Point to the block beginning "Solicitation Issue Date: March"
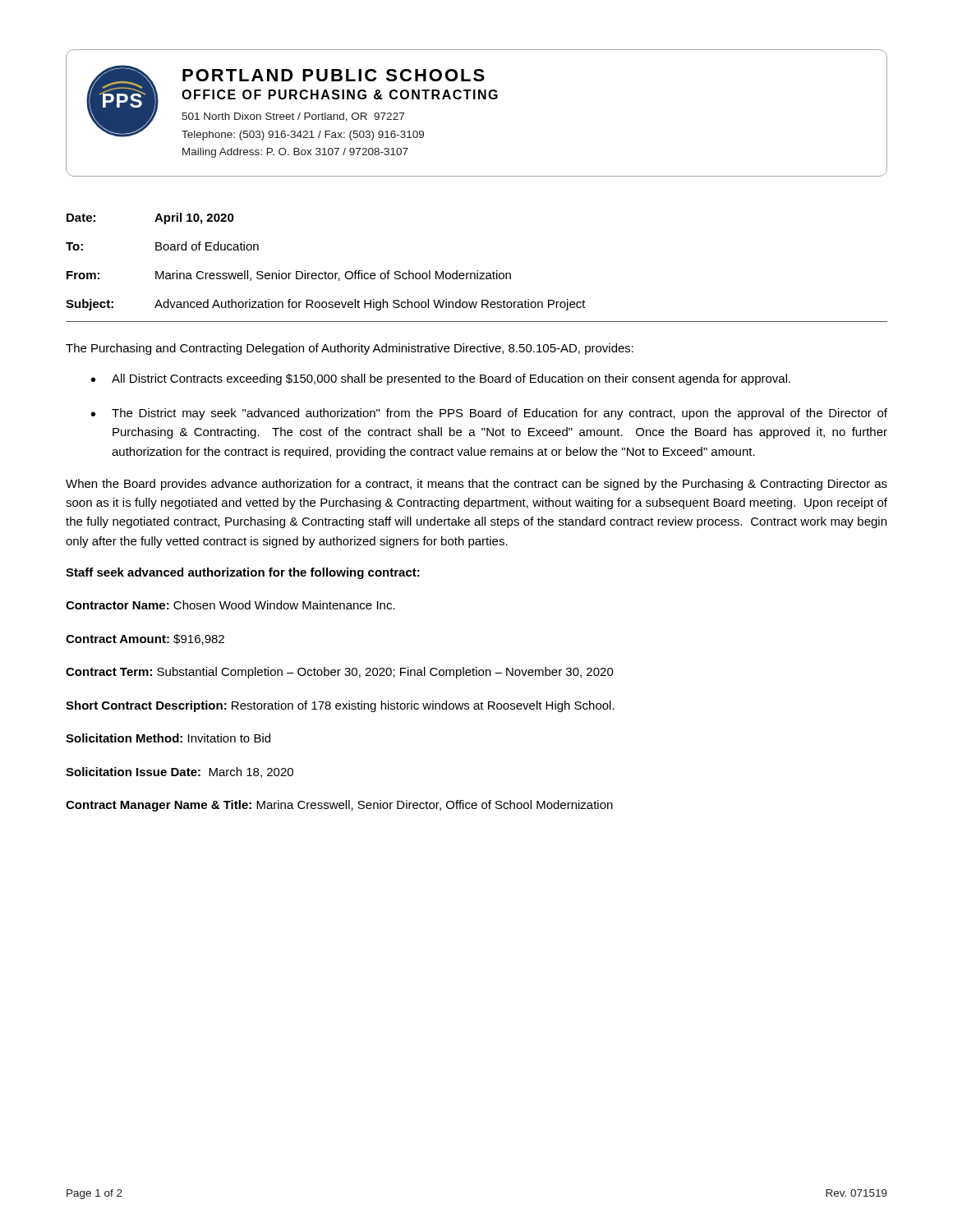Image resolution: width=953 pixels, height=1232 pixels. 180,772
